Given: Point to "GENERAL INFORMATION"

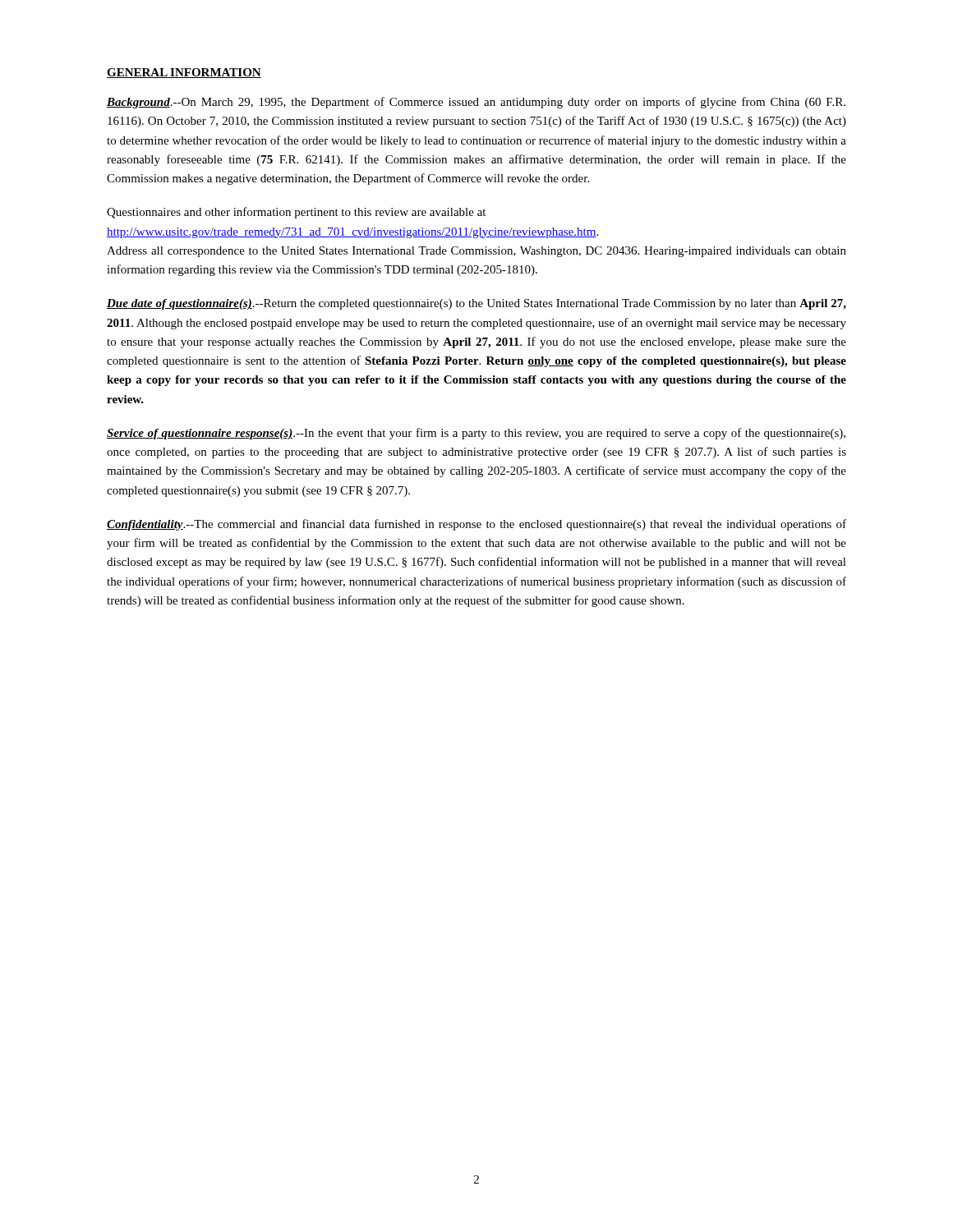Looking at the screenshot, I should [x=184, y=72].
